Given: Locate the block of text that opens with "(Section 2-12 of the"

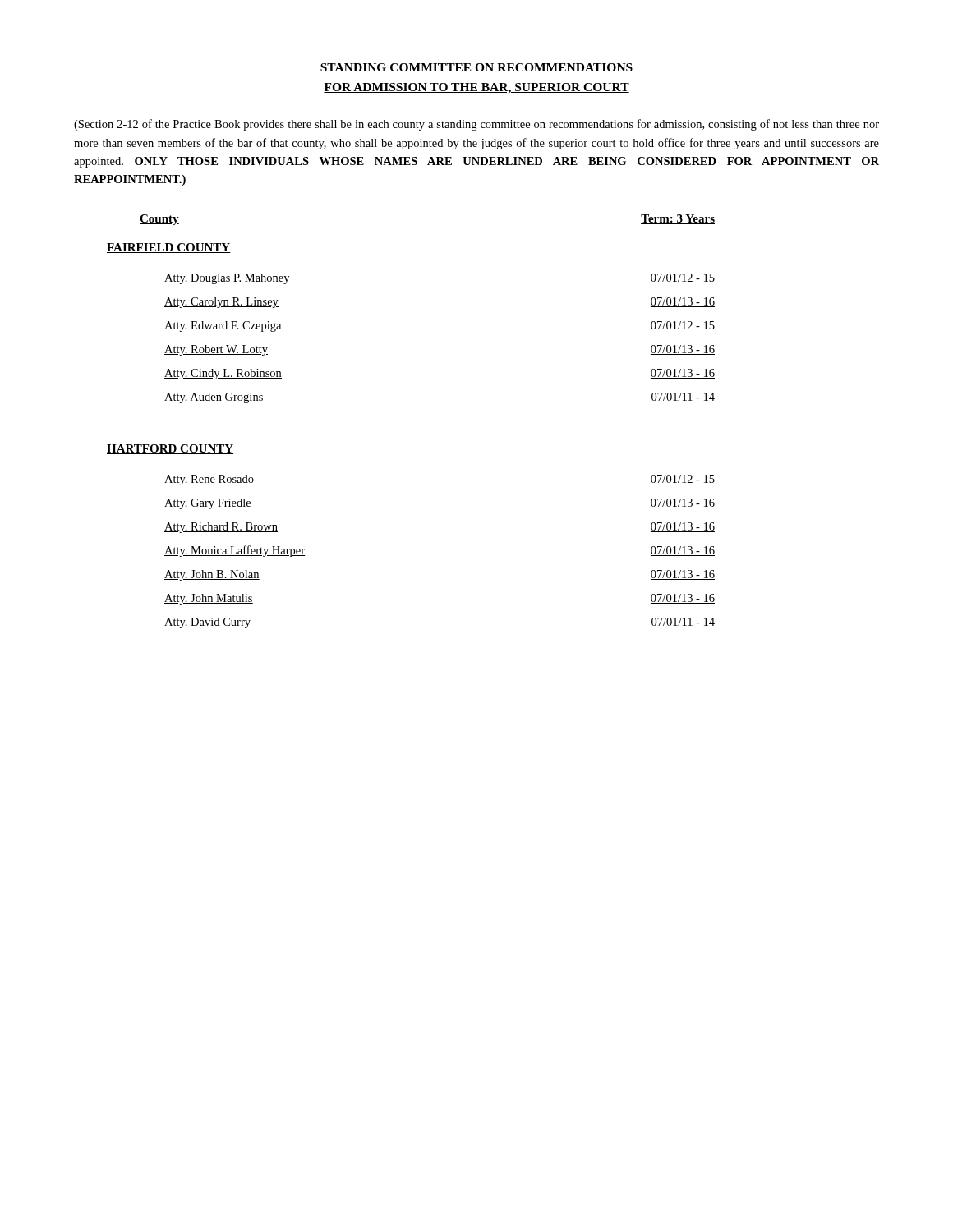Looking at the screenshot, I should click(476, 152).
